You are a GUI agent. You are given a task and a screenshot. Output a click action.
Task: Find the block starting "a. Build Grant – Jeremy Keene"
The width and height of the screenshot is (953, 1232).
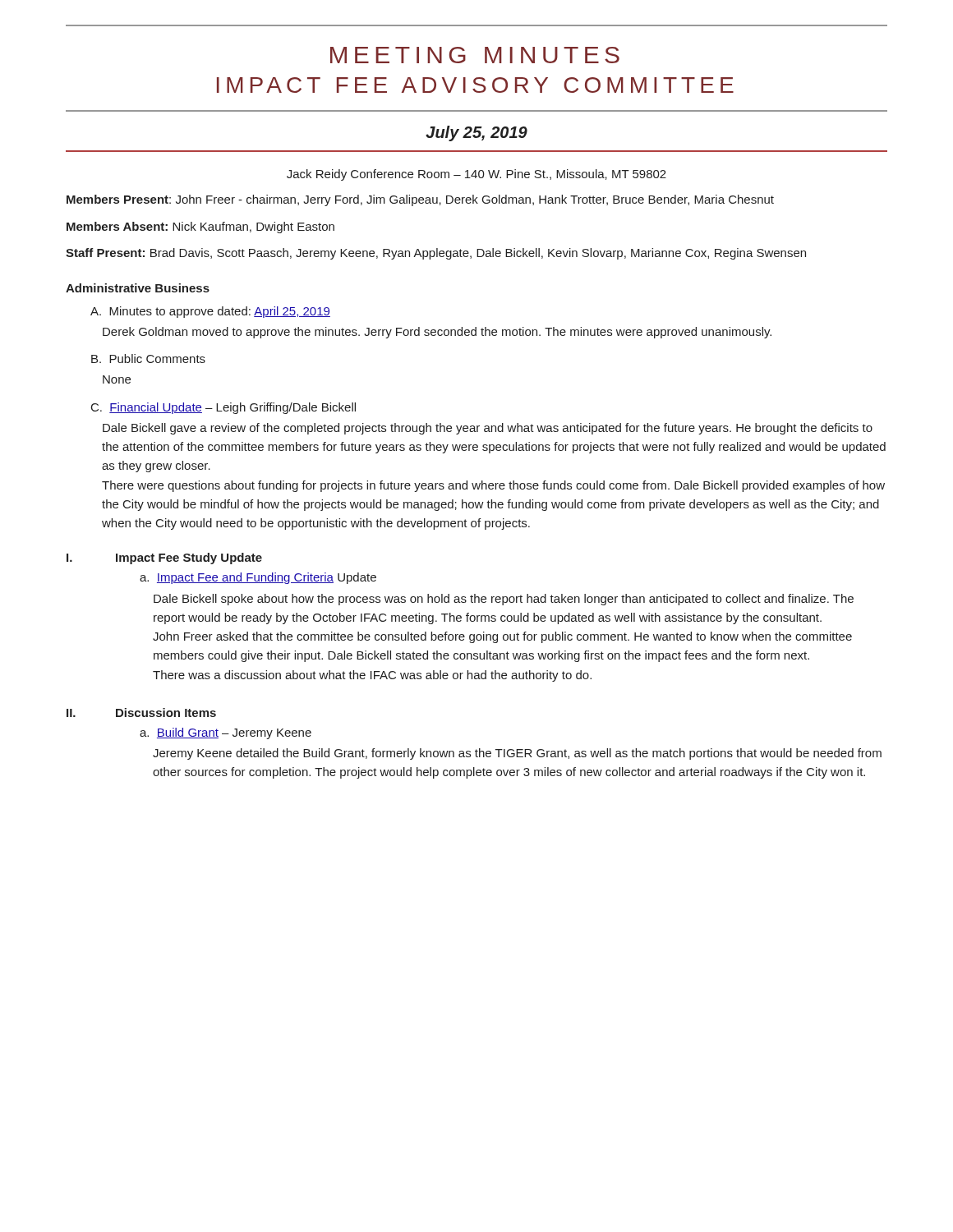coord(513,753)
